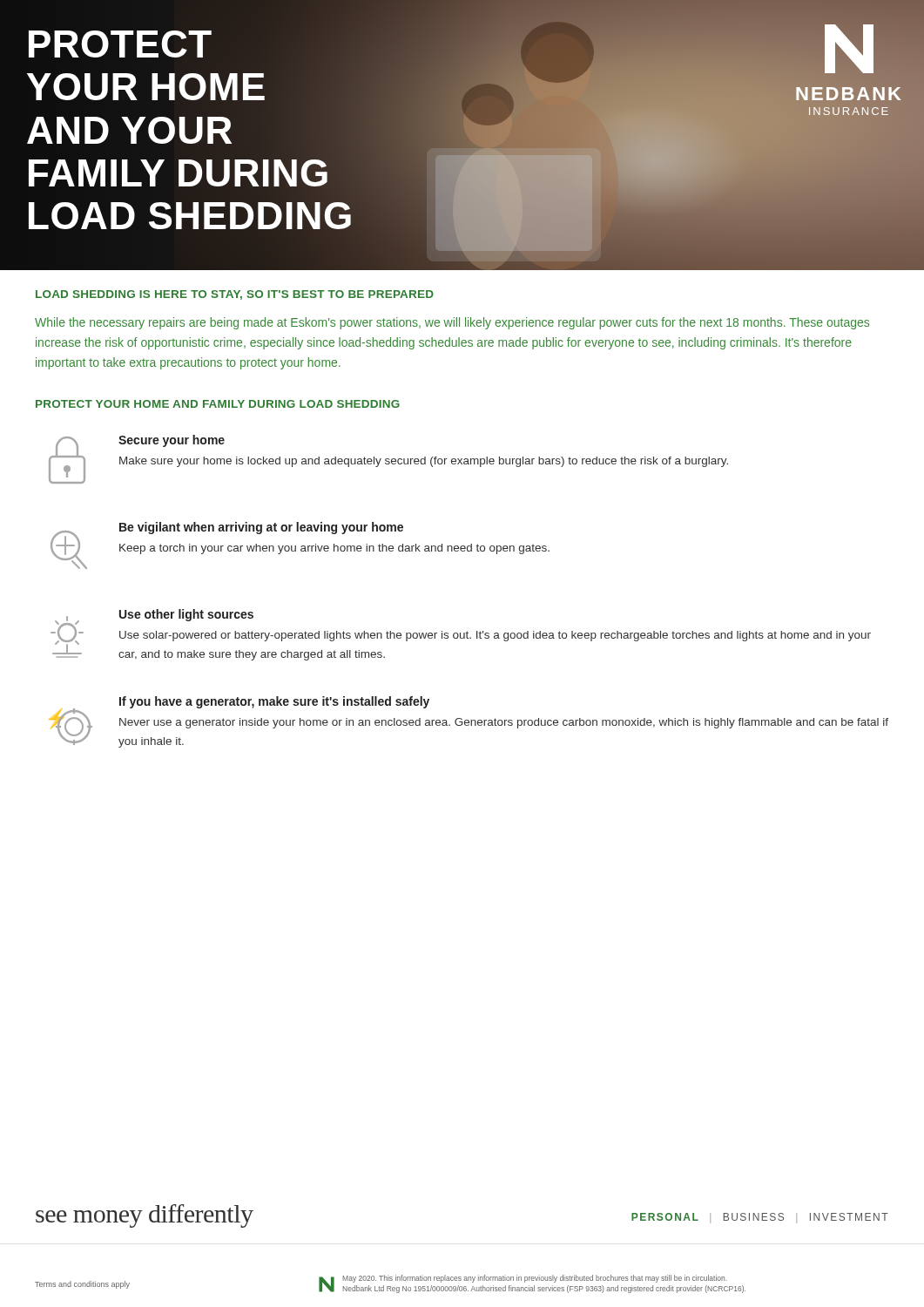
Task: Locate the text starting "Use other light"
Action: tap(462, 636)
